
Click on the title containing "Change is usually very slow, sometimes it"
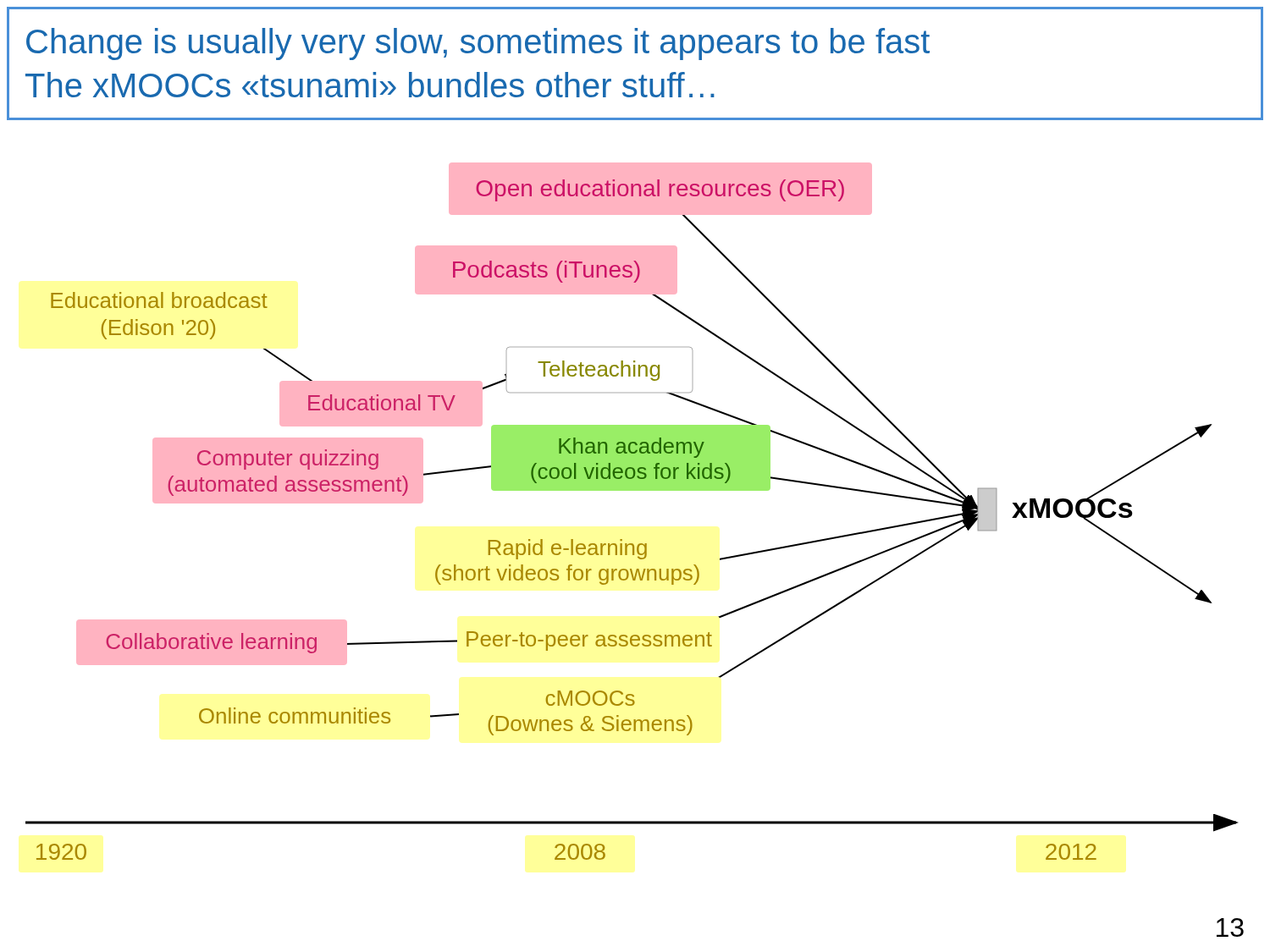(x=635, y=63)
